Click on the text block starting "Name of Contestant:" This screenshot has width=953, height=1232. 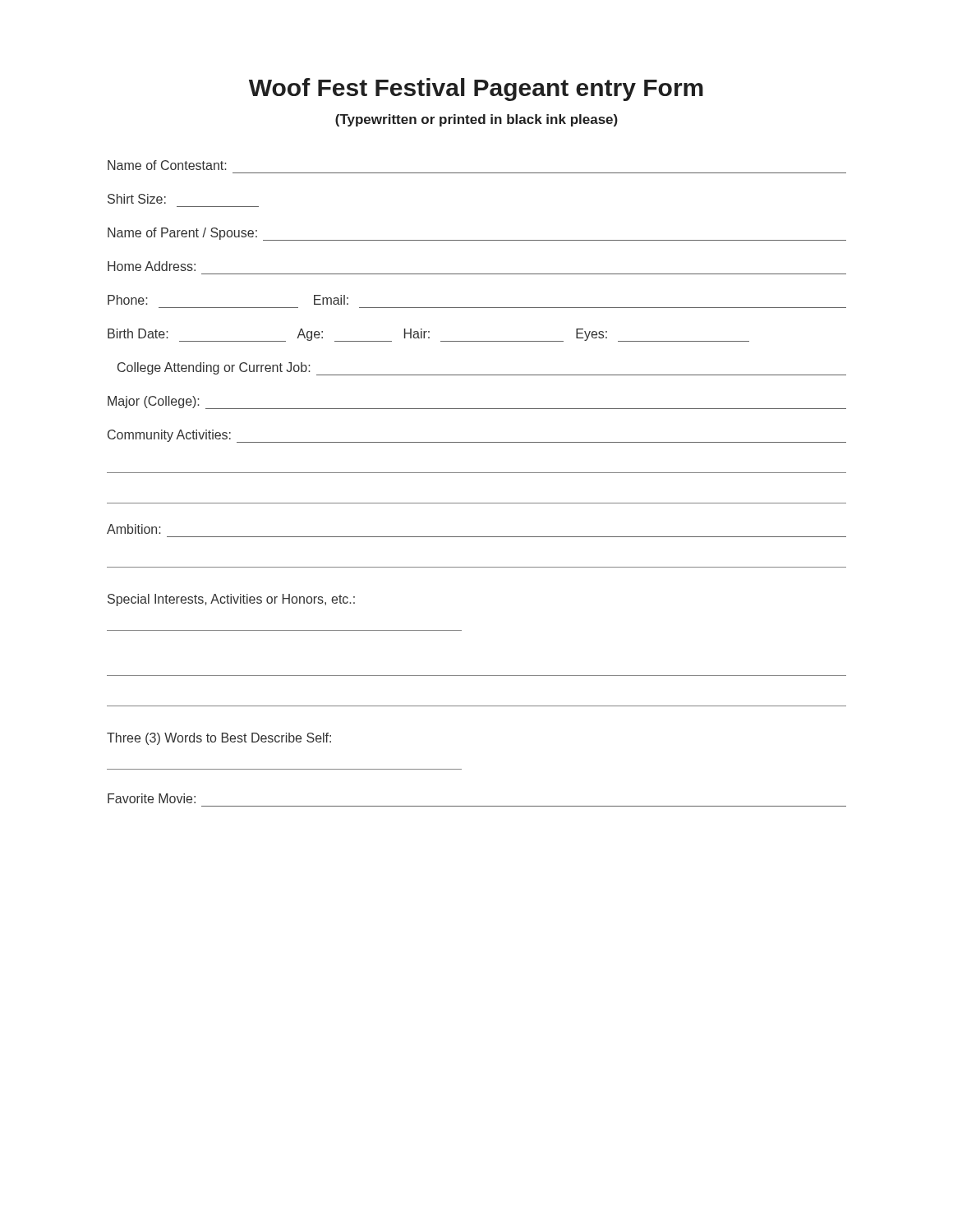(x=476, y=166)
